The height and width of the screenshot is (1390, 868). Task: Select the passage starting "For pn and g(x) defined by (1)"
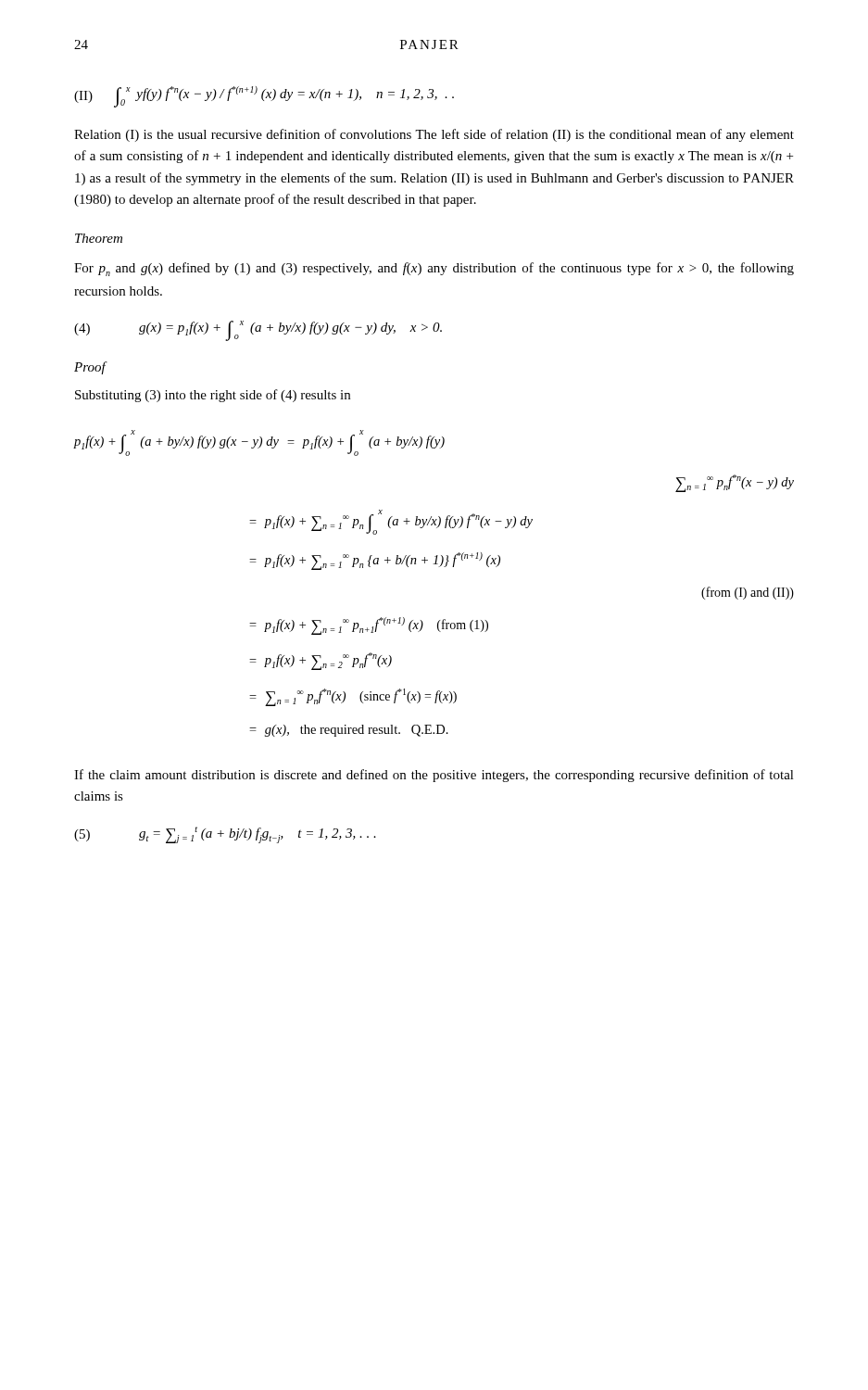click(x=434, y=279)
